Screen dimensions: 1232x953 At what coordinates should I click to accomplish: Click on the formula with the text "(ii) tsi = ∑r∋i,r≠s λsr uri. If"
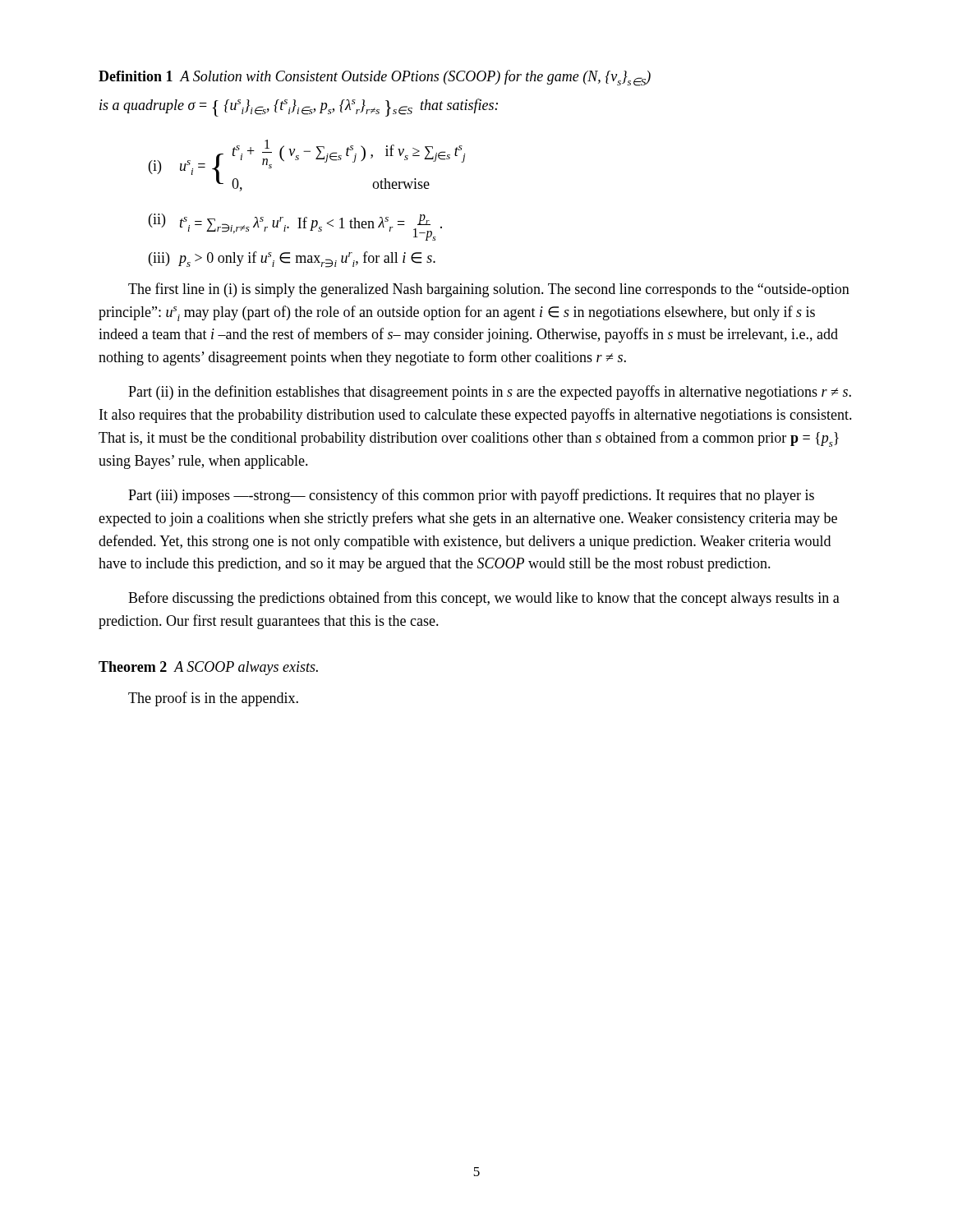coord(295,227)
